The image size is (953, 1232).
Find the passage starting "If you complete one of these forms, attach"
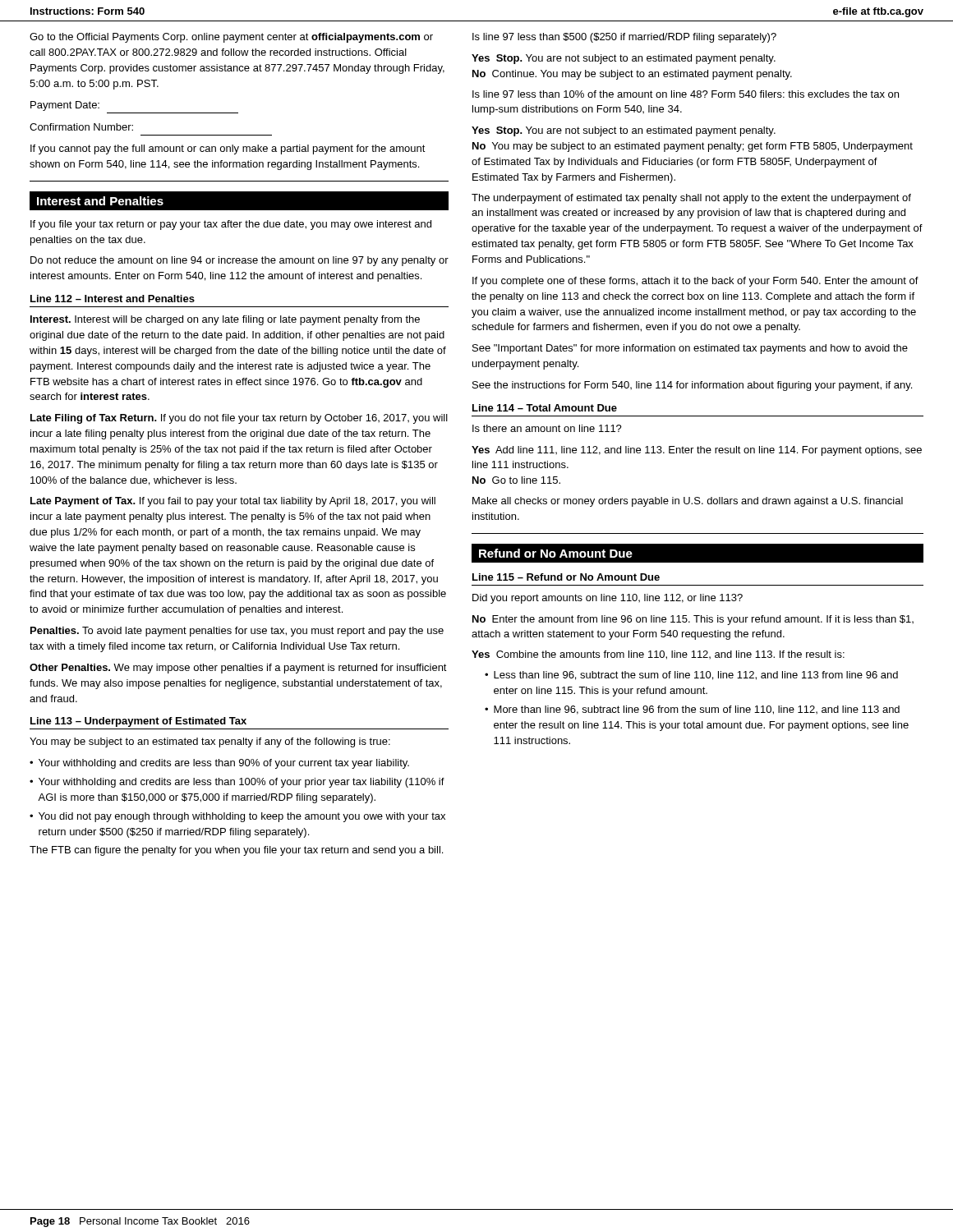click(x=698, y=304)
